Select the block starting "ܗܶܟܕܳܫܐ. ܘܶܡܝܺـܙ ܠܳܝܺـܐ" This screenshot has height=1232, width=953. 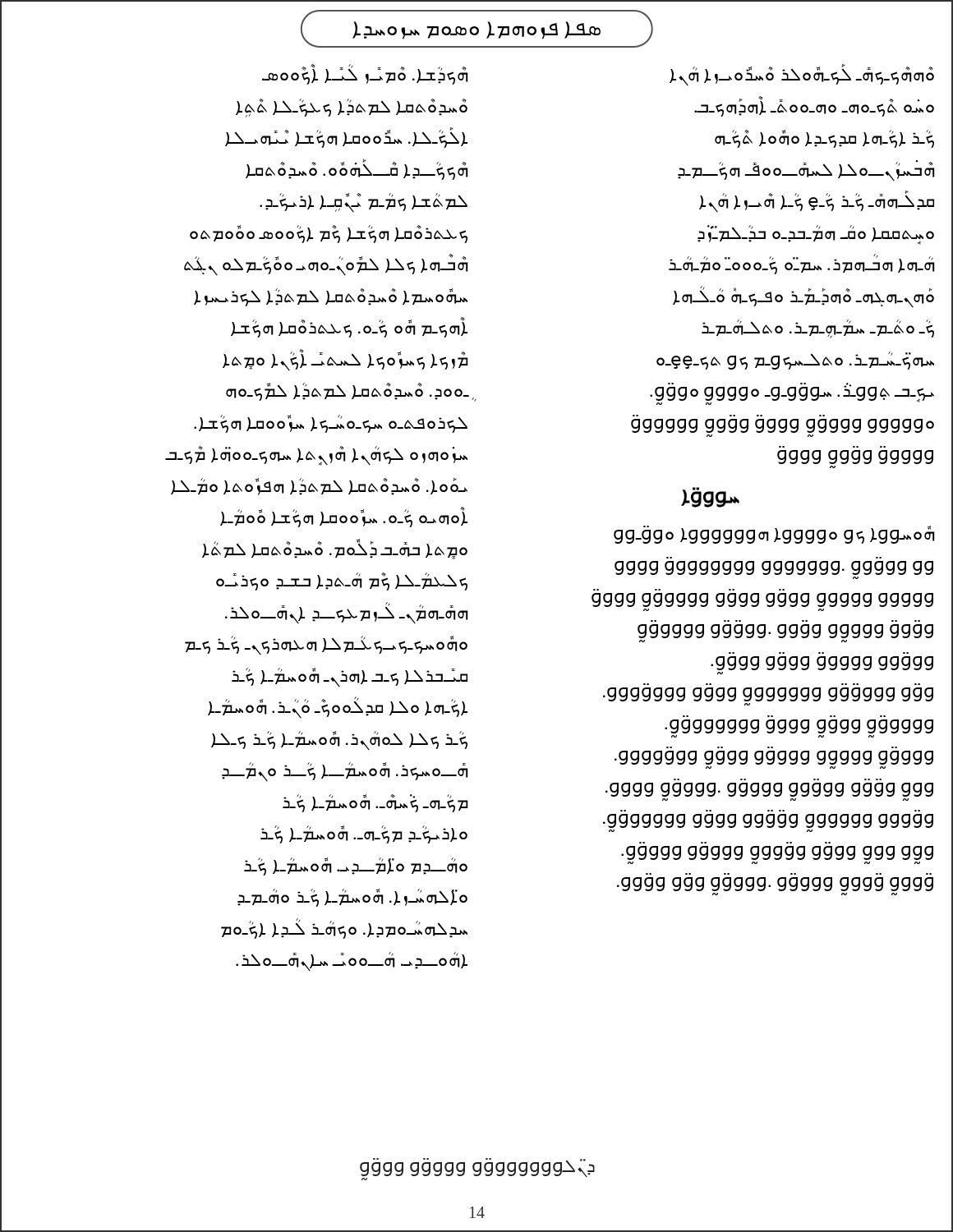click(318, 517)
